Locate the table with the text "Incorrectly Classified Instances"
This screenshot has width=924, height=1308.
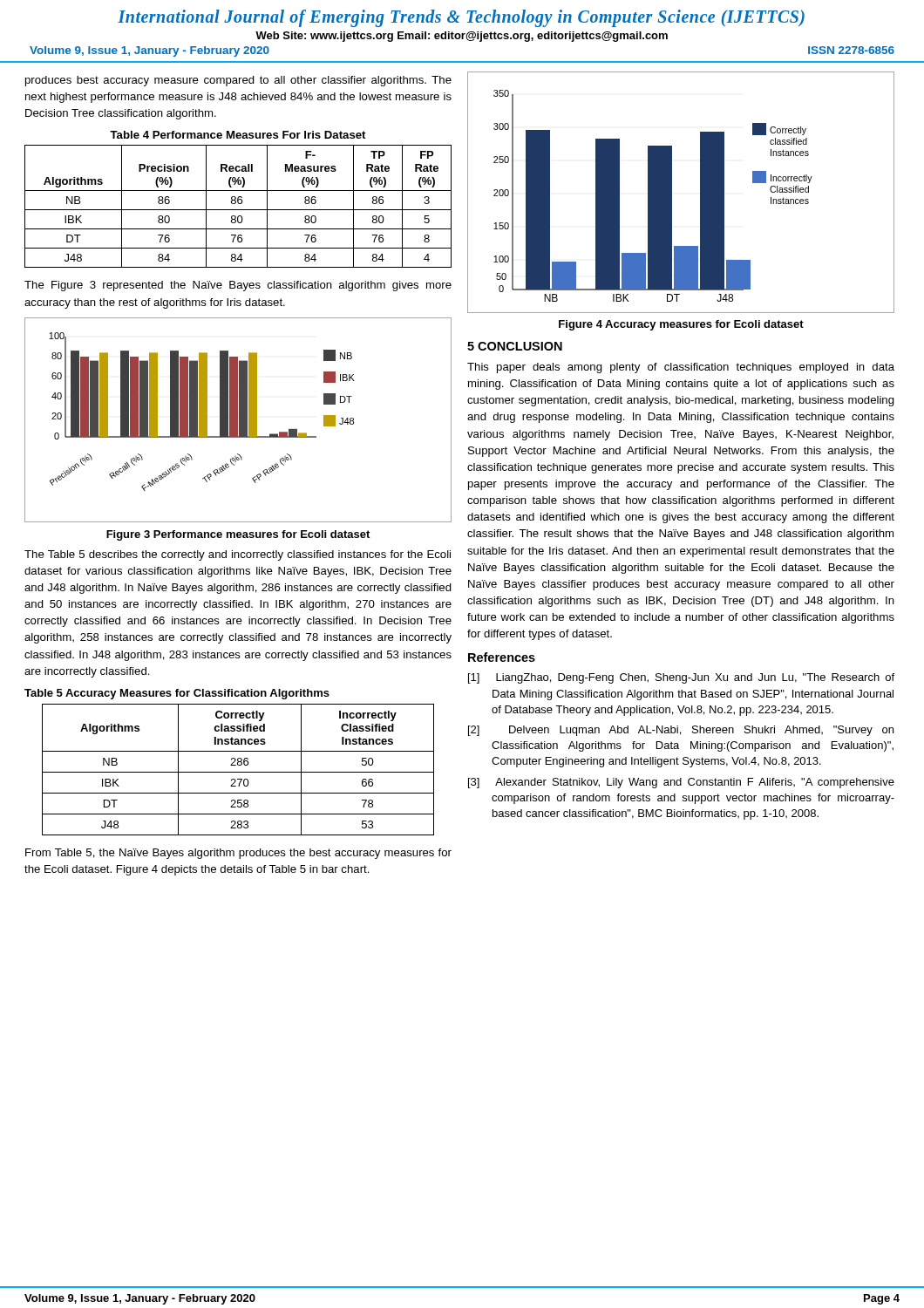tap(238, 769)
